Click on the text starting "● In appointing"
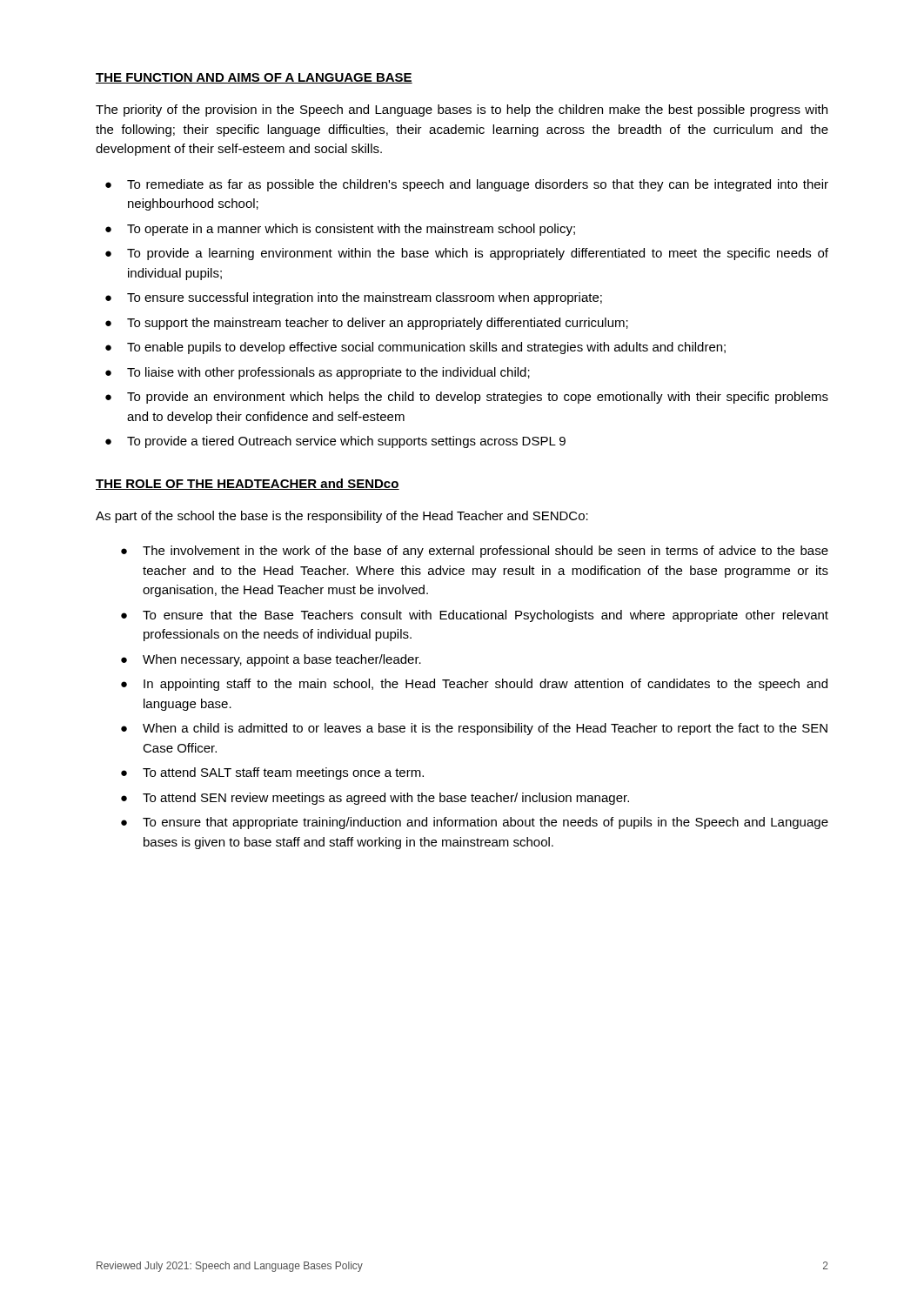 click(x=474, y=694)
